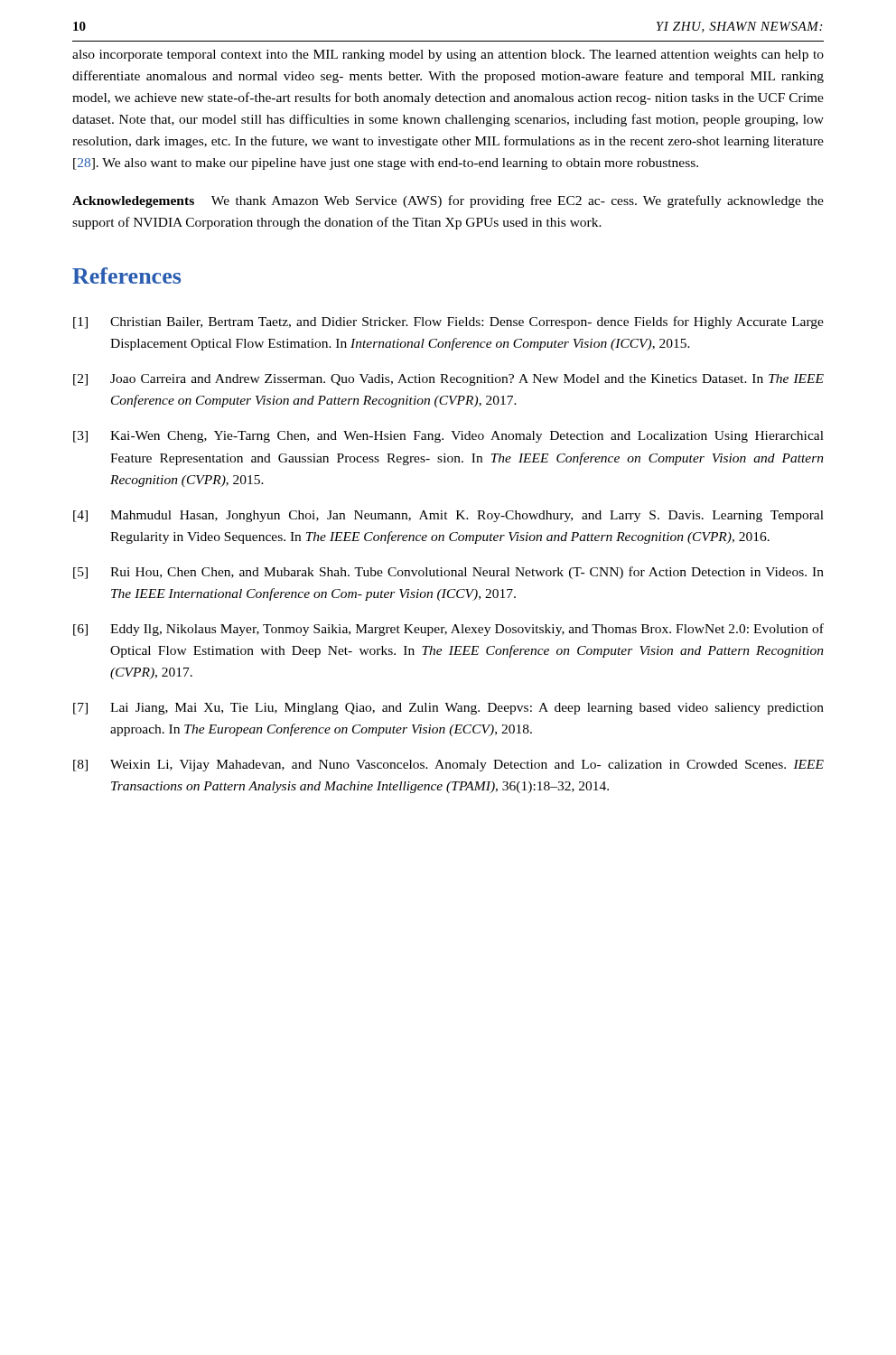The height and width of the screenshot is (1355, 896).
Task: Click on the list item with the text "[2] Joao Carreira"
Action: pyautogui.click(x=448, y=390)
